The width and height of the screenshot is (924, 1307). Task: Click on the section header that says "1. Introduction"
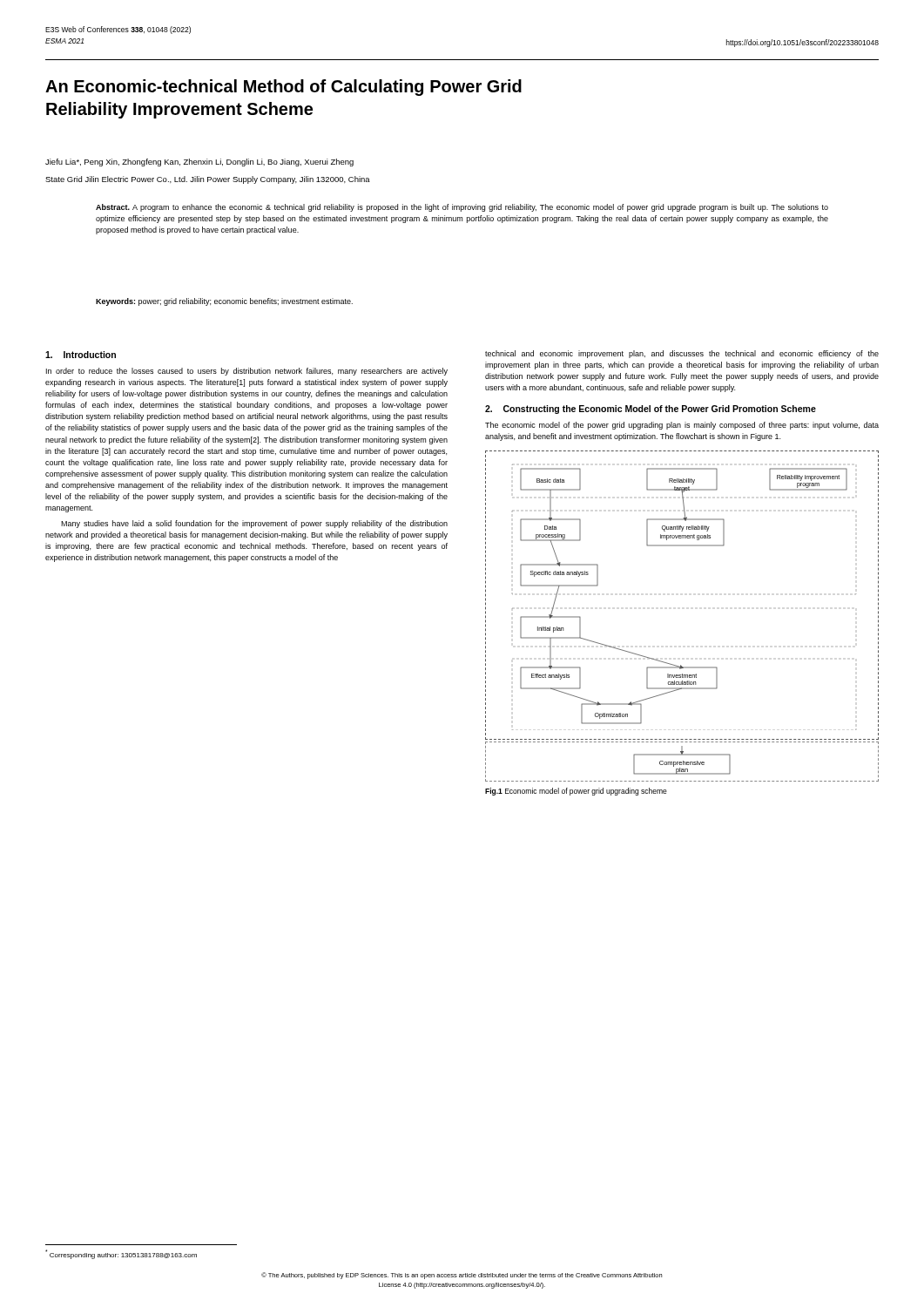coord(81,355)
